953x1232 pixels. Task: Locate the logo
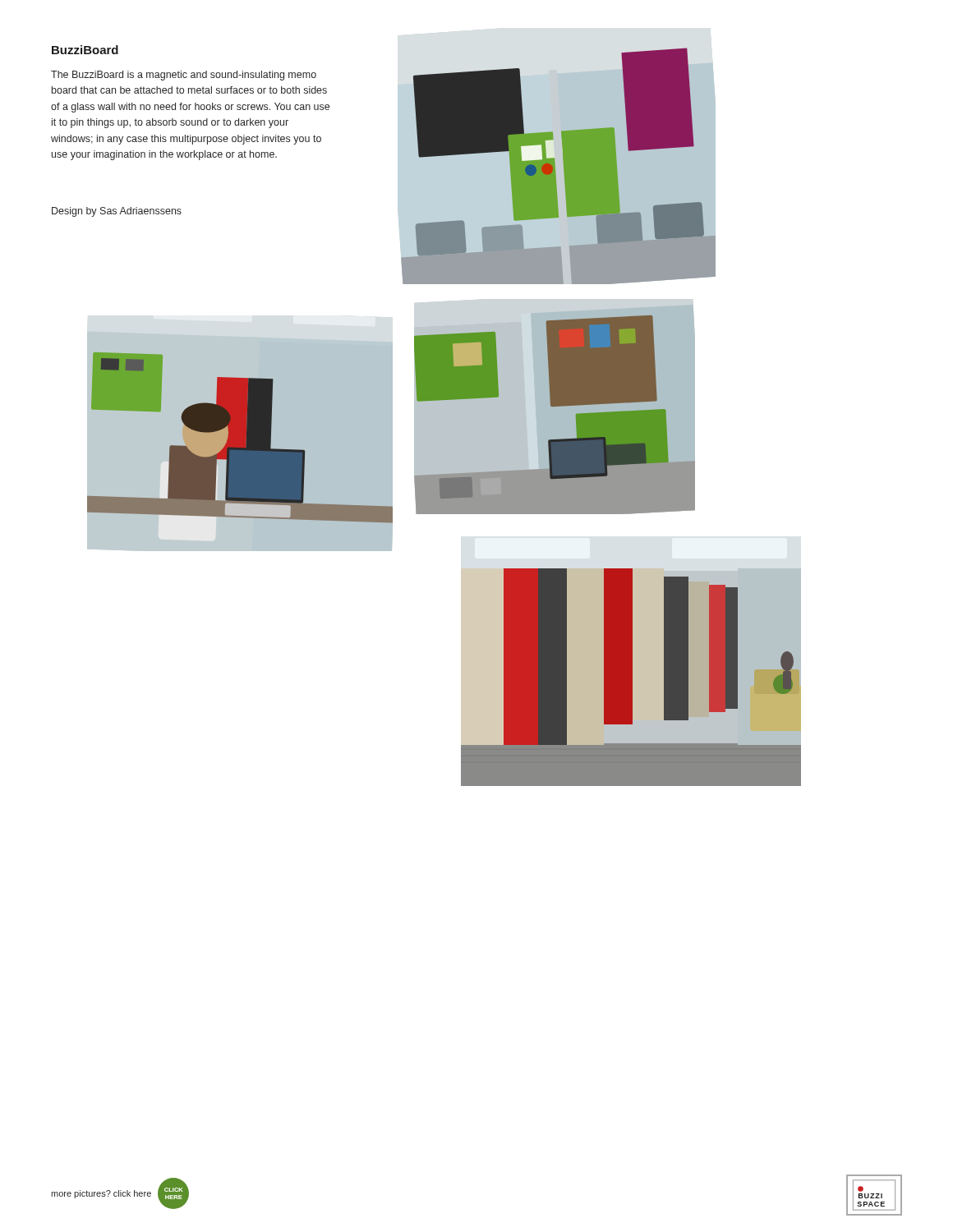874,1195
